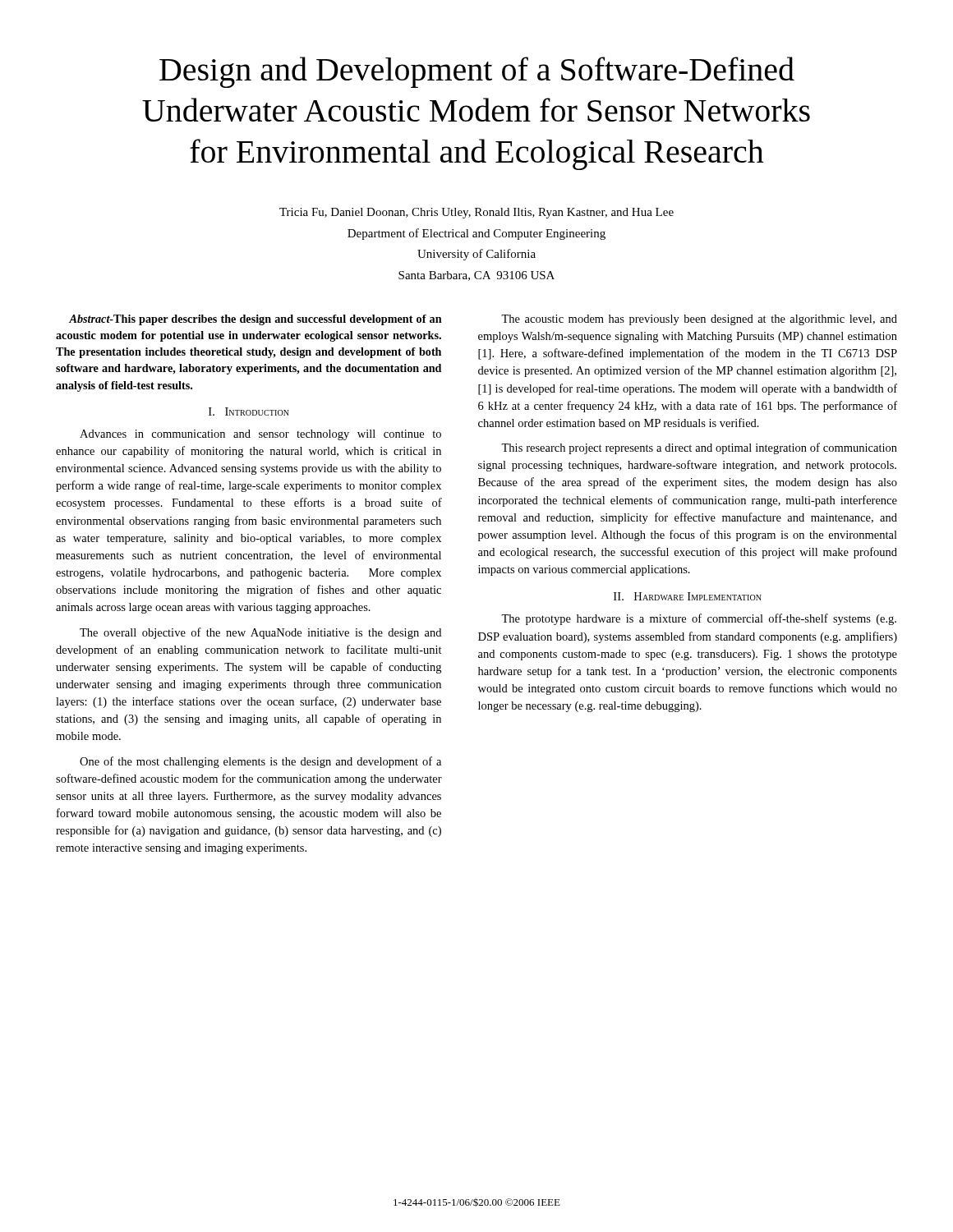Viewport: 953px width, 1232px height.
Task: Find the text block containing "Advances in communication and sensor technology will"
Action: point(249,520)
